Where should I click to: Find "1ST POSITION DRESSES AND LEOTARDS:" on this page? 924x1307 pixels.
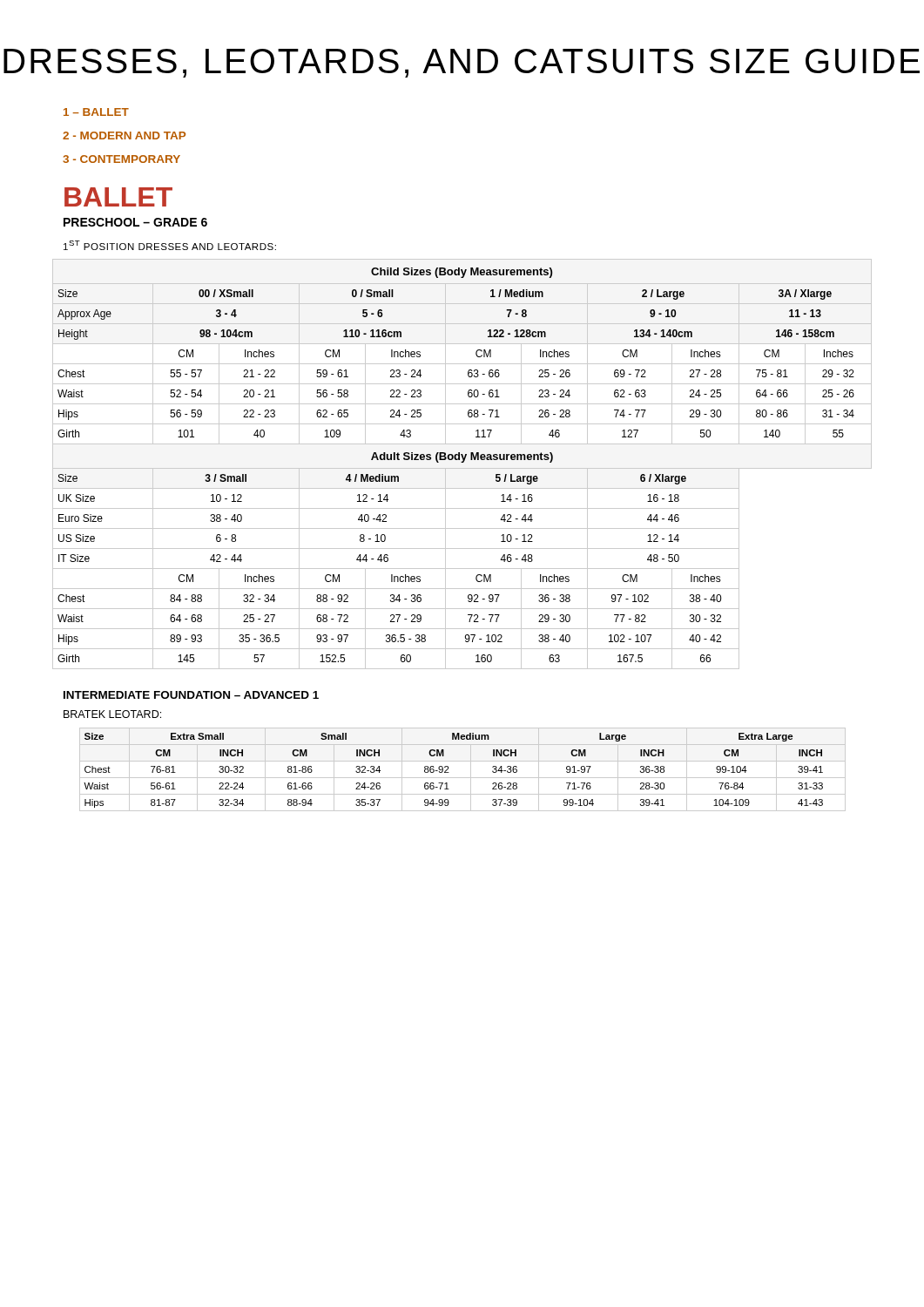[170, 245]
